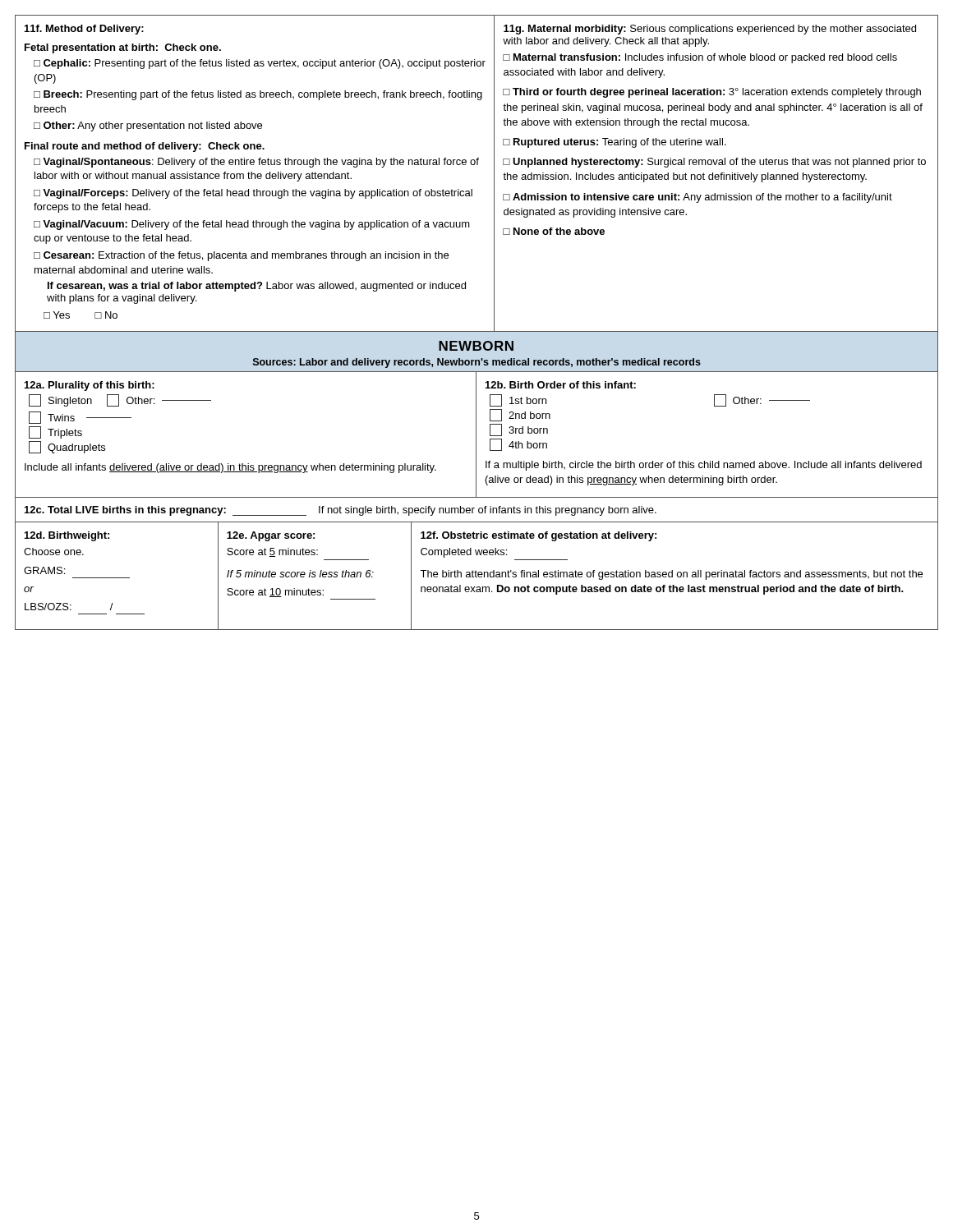Locate the region starting "12a. Plurality of this birth: Singleton Other:"

pos(90,386)
